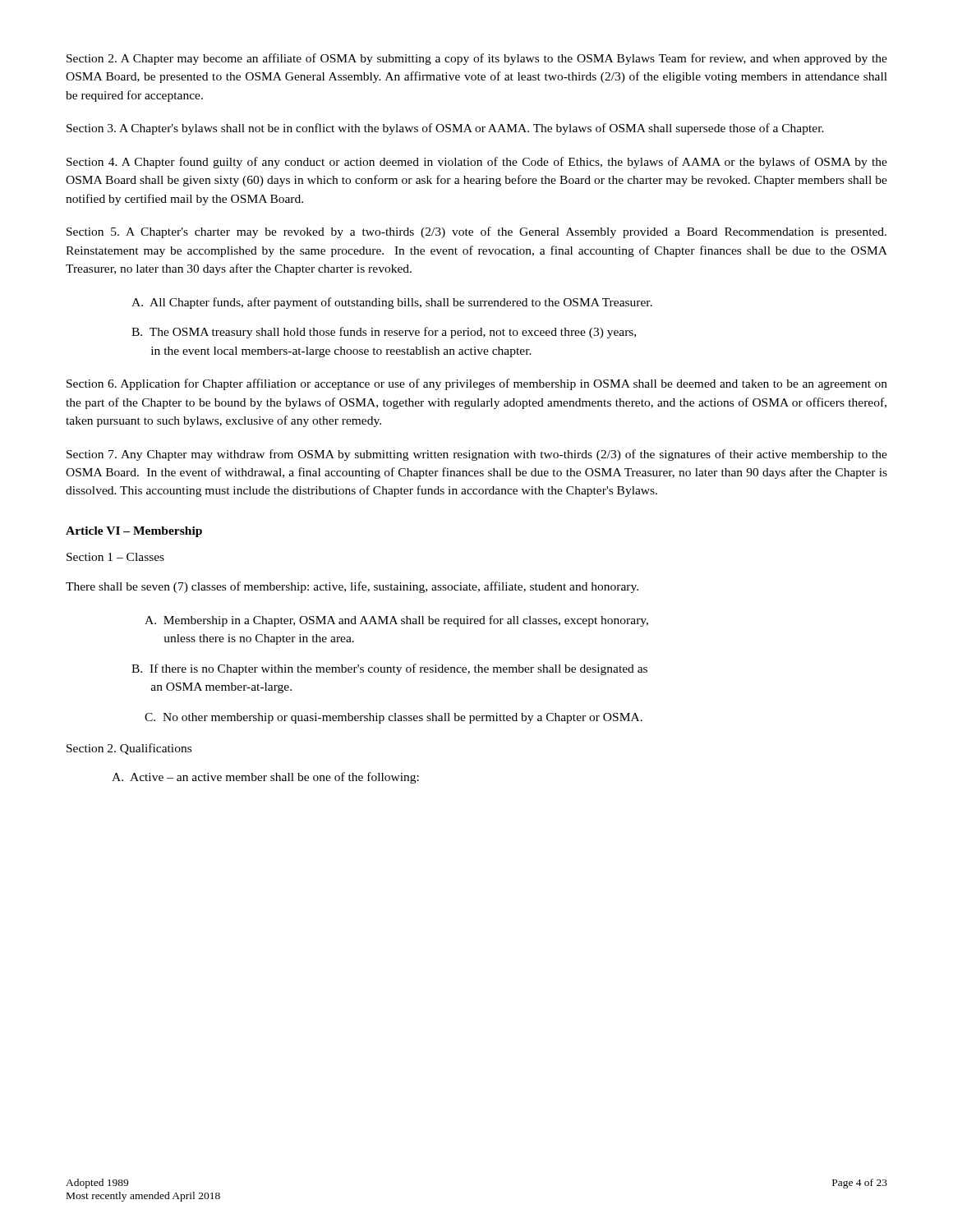Find "Article VI – Membership" on this page
Image resolution: width=953 pixels, height=1232 pixels.
point(134,530)
